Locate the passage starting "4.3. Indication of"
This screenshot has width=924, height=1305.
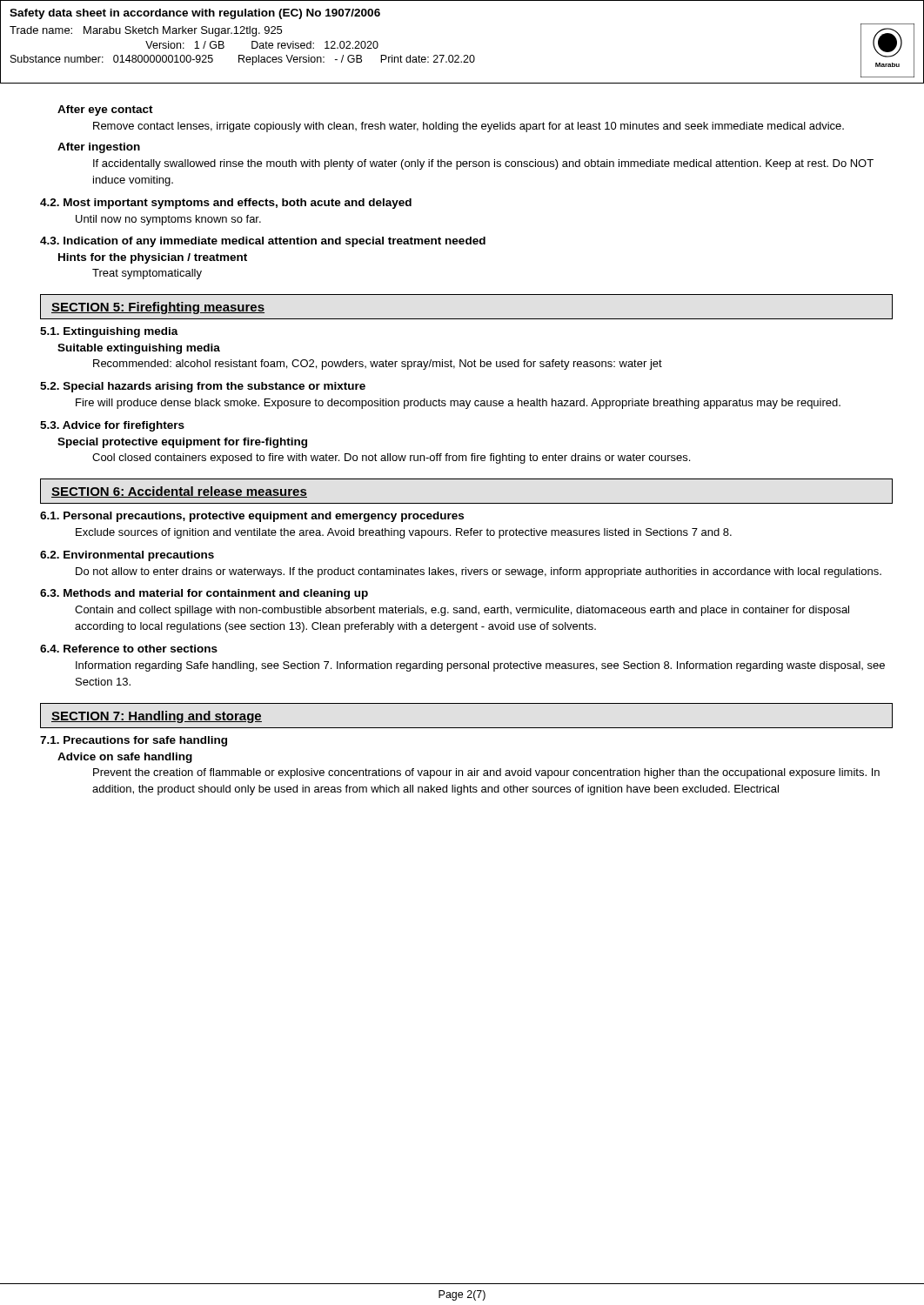pyautogui.click(x=263, y=241)
